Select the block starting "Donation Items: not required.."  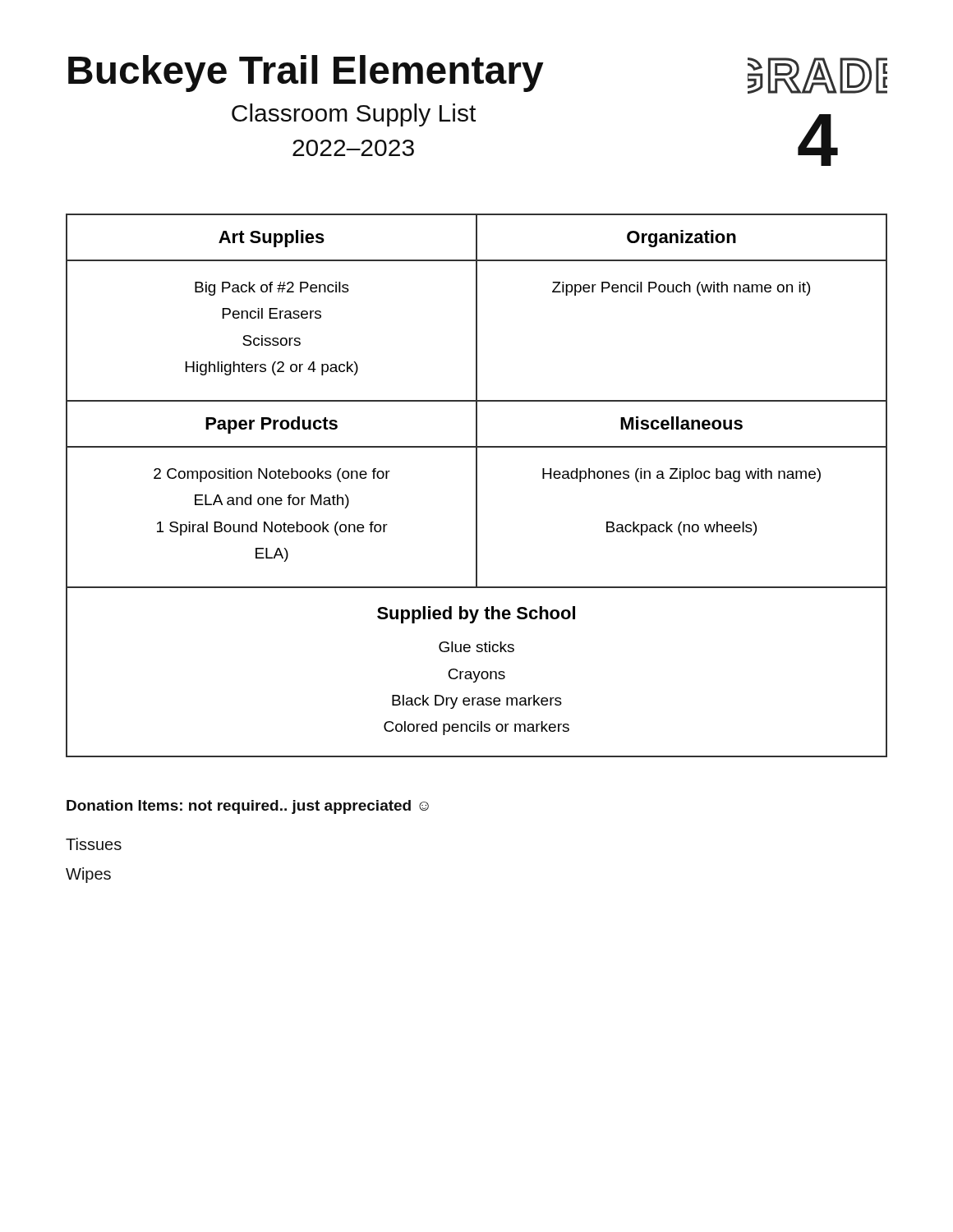click(249, 805)
